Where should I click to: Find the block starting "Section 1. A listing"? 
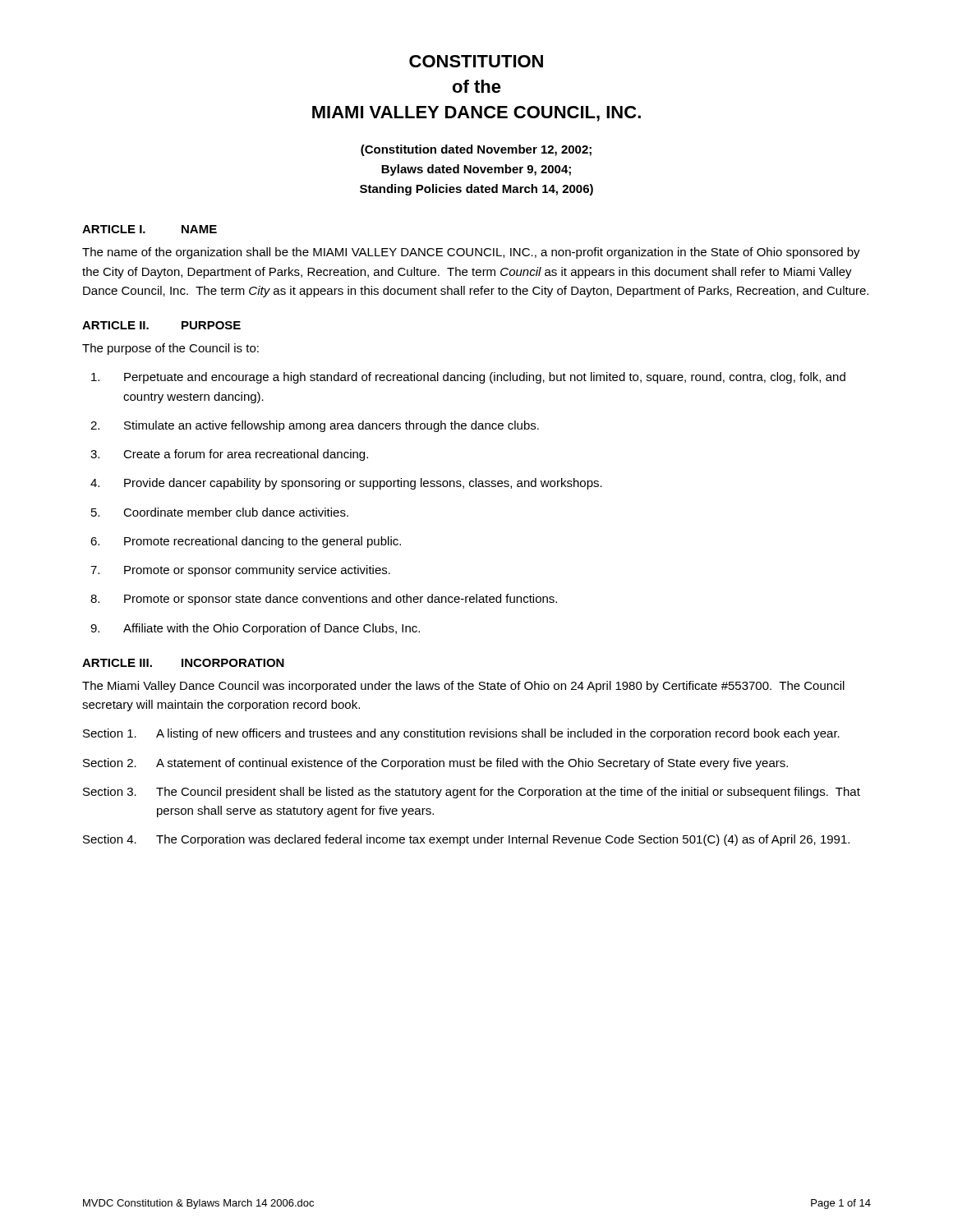[476, 733]
